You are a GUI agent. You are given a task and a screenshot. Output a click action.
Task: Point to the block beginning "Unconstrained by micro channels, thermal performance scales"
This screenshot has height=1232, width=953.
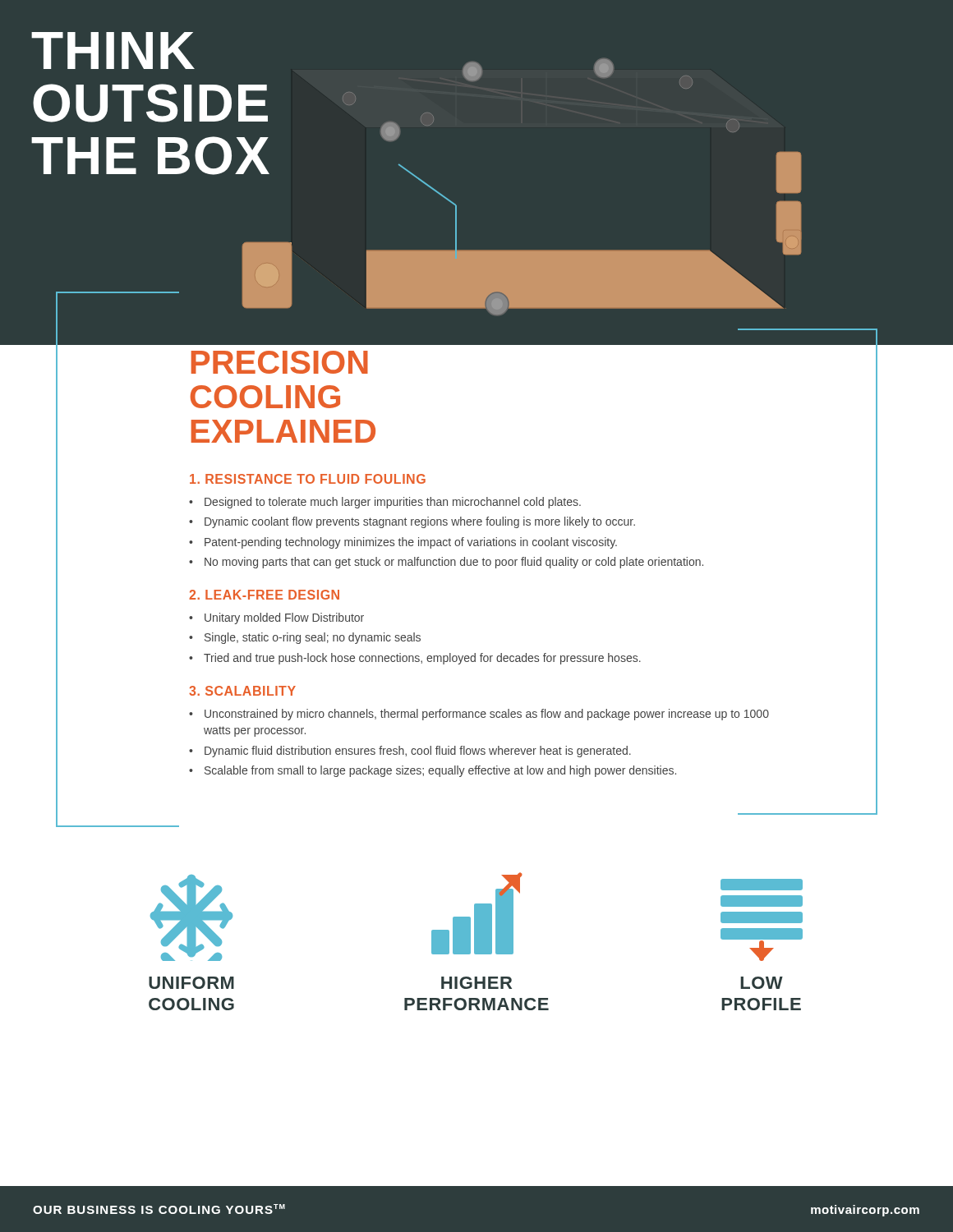[486, 722]
